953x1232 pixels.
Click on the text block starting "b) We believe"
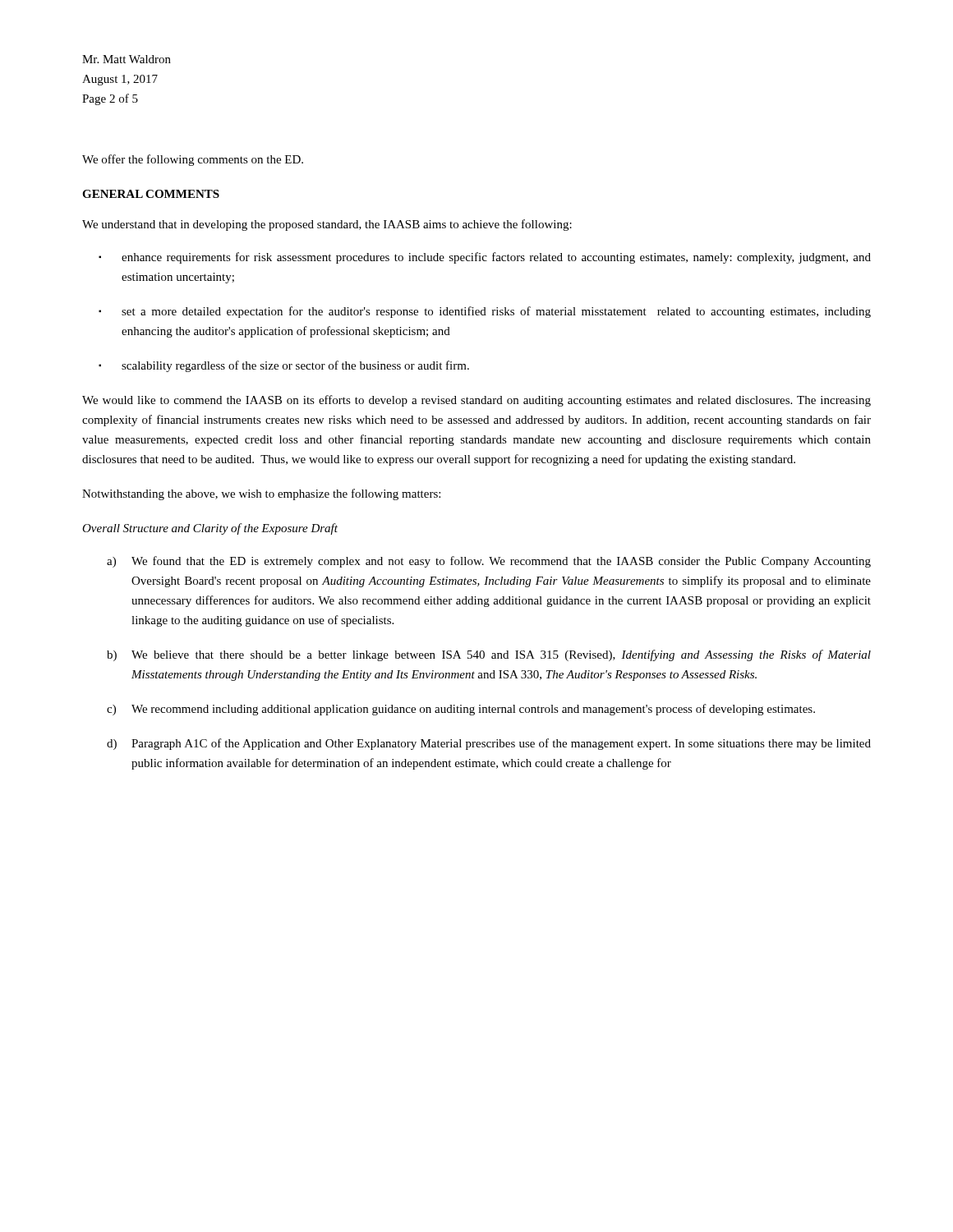click(x=489, y=664)
